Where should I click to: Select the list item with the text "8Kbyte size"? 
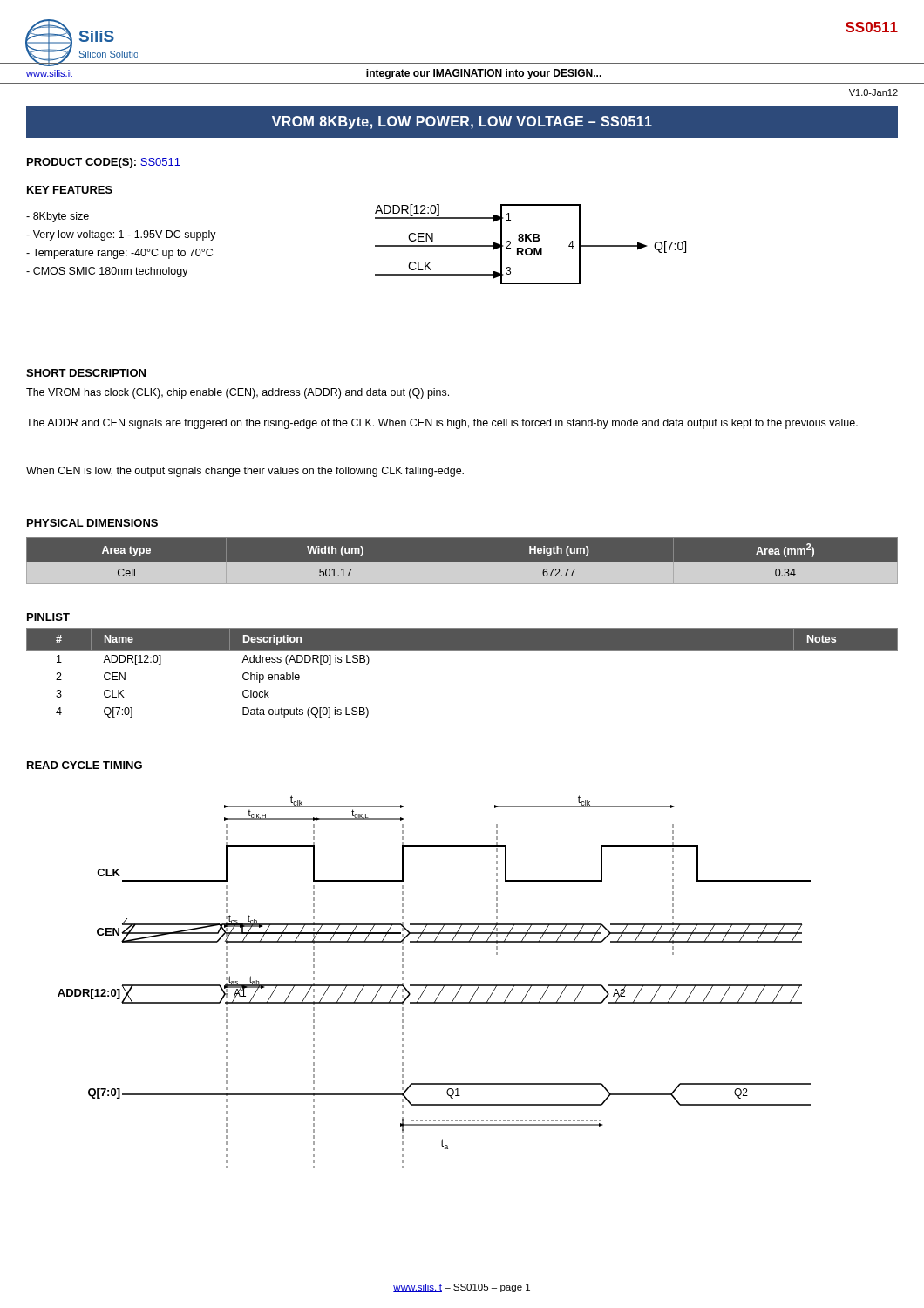pyautogui.click(x=58, y=216)
